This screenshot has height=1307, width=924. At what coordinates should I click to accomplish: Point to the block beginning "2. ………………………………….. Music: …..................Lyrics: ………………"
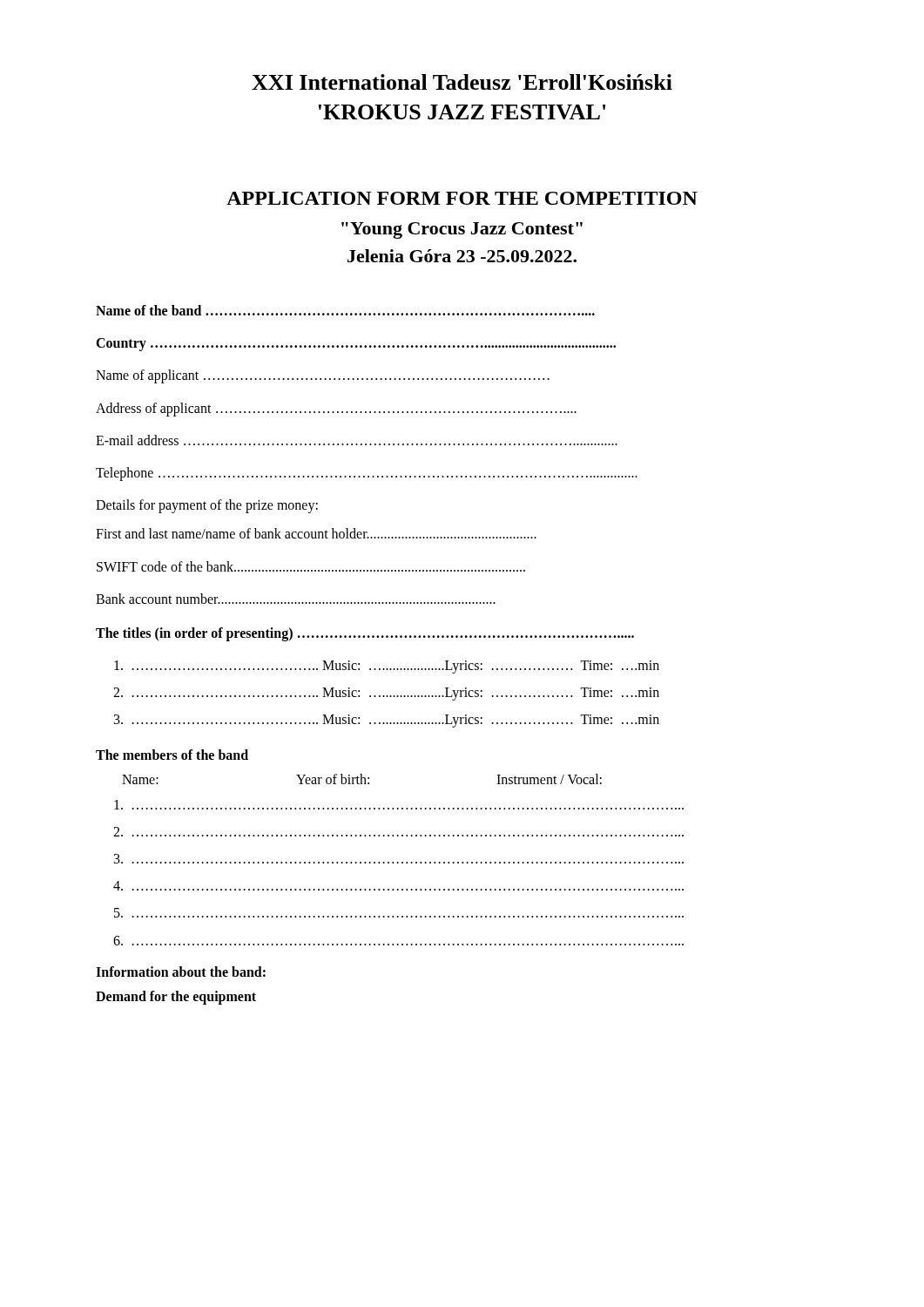coord(386,693)
